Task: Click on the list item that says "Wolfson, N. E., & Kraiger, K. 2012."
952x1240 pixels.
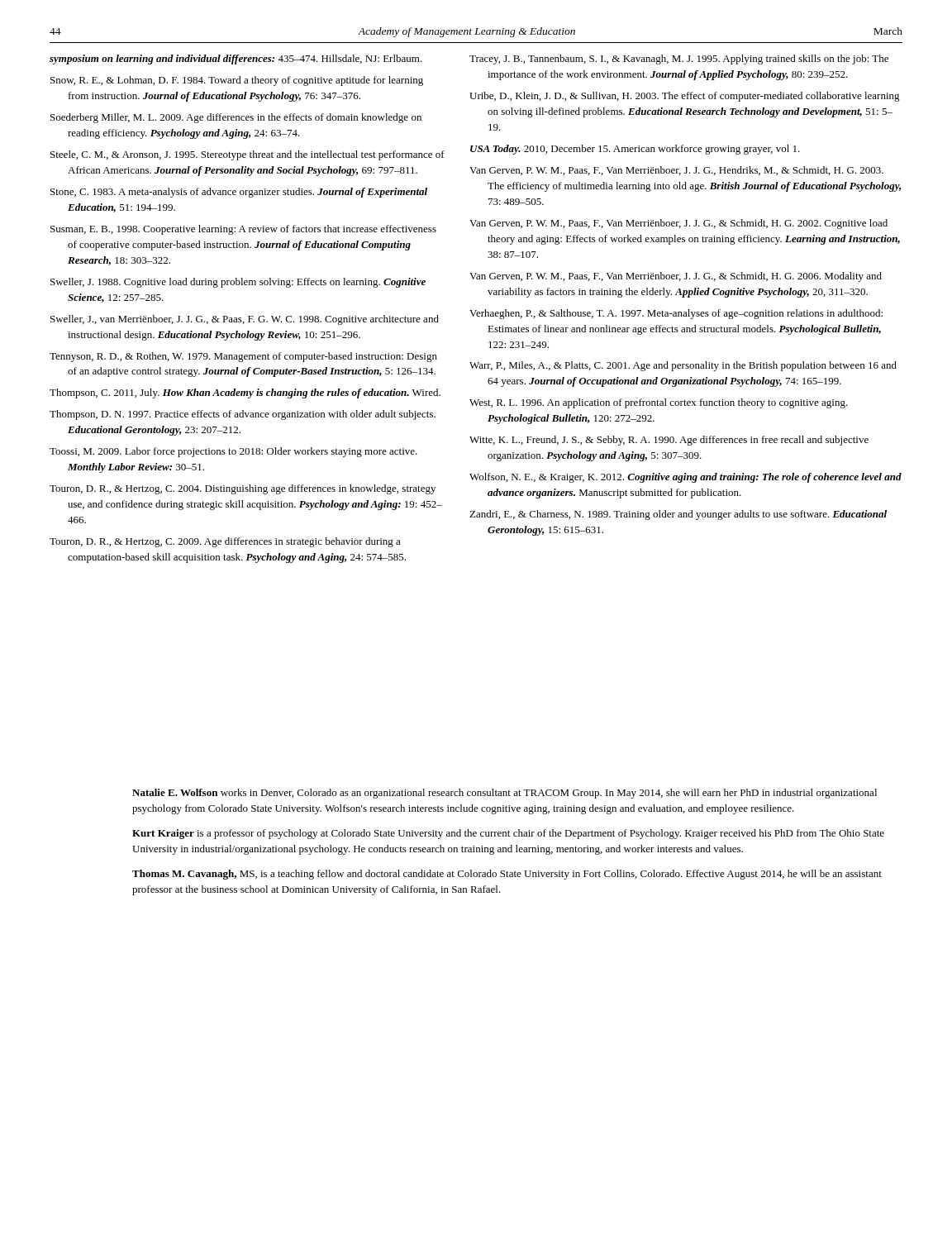Action: tap(685, 485)
